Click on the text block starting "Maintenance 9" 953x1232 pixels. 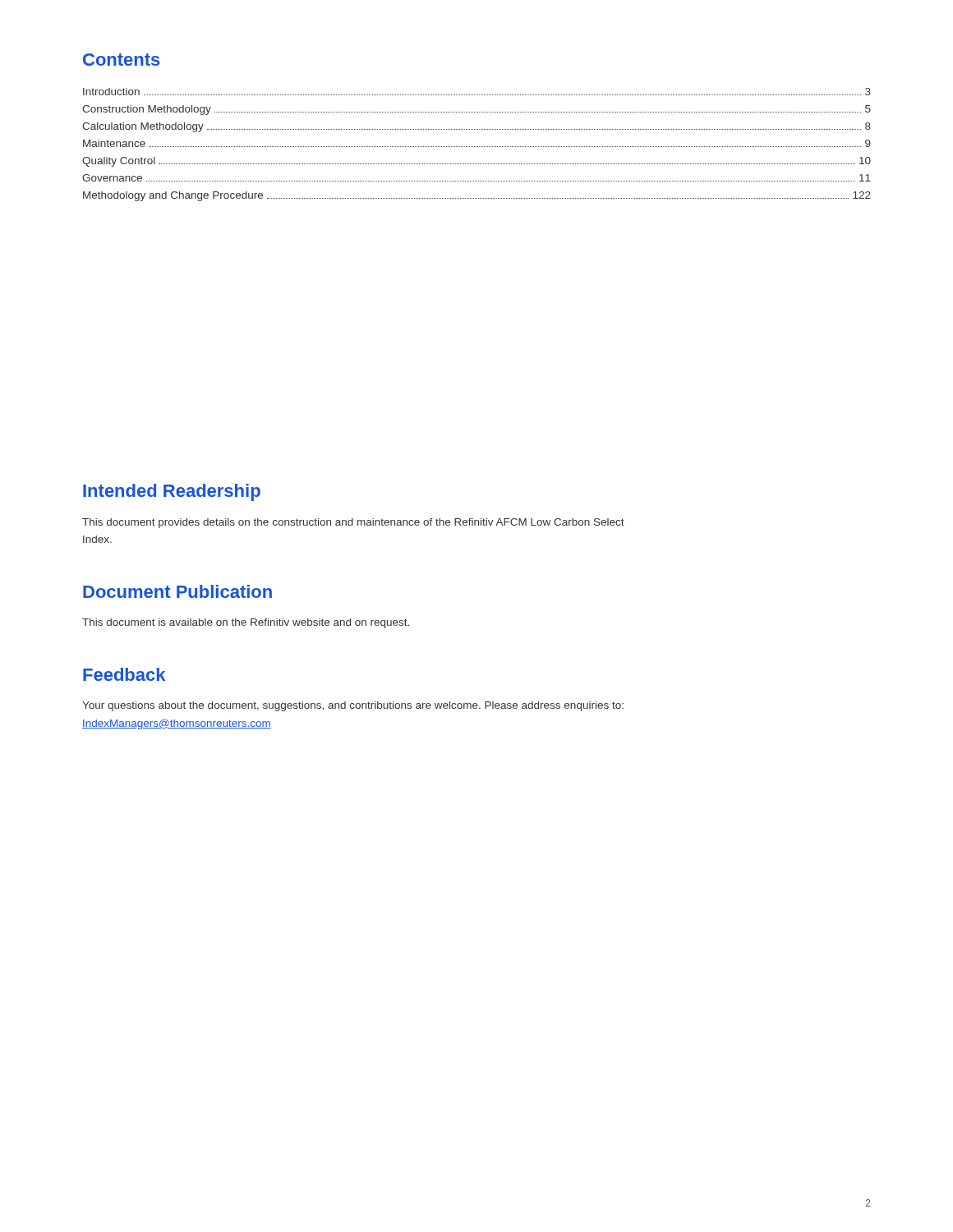(x=476, y=143)
